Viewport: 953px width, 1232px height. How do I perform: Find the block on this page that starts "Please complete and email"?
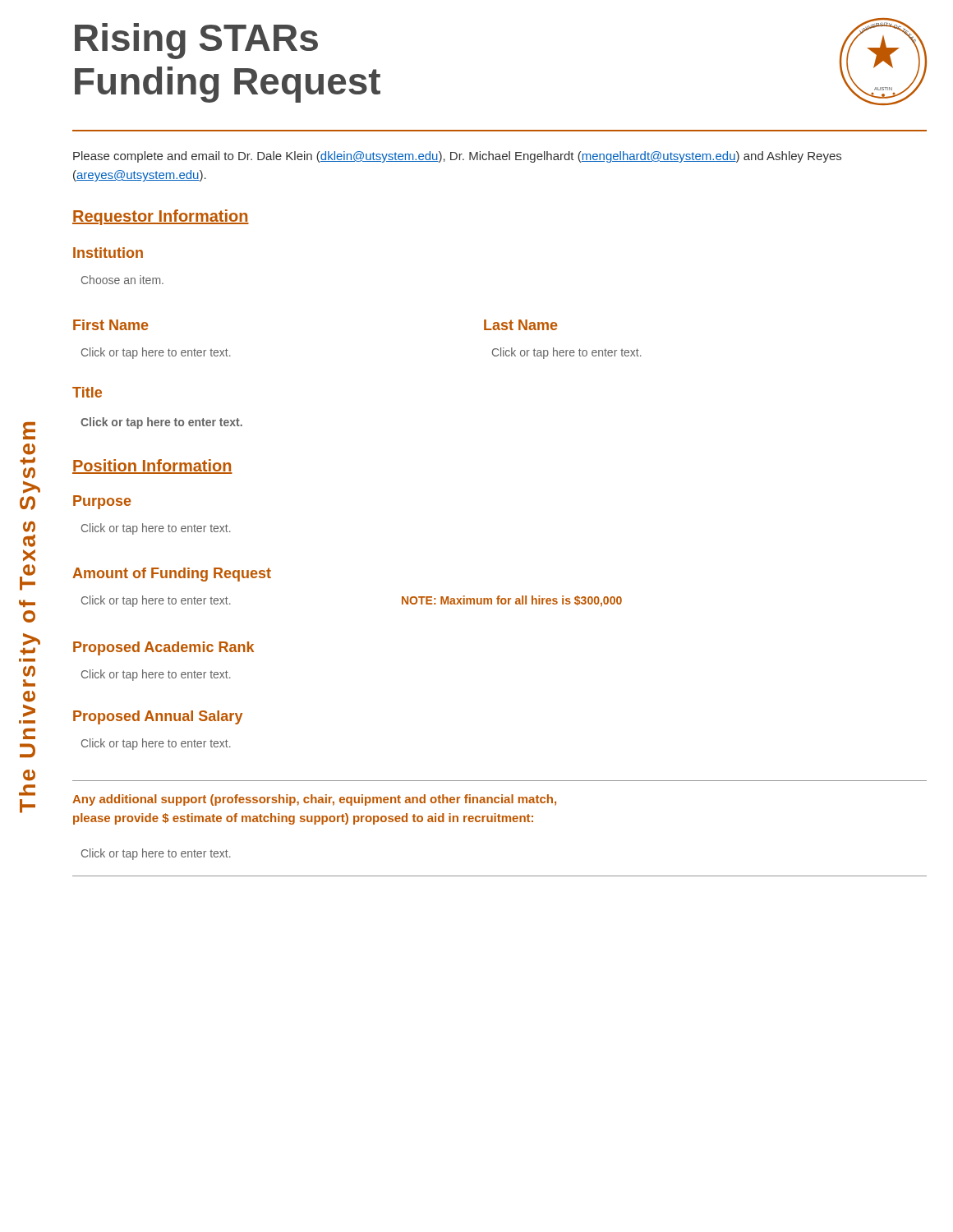tap(457, 165)
